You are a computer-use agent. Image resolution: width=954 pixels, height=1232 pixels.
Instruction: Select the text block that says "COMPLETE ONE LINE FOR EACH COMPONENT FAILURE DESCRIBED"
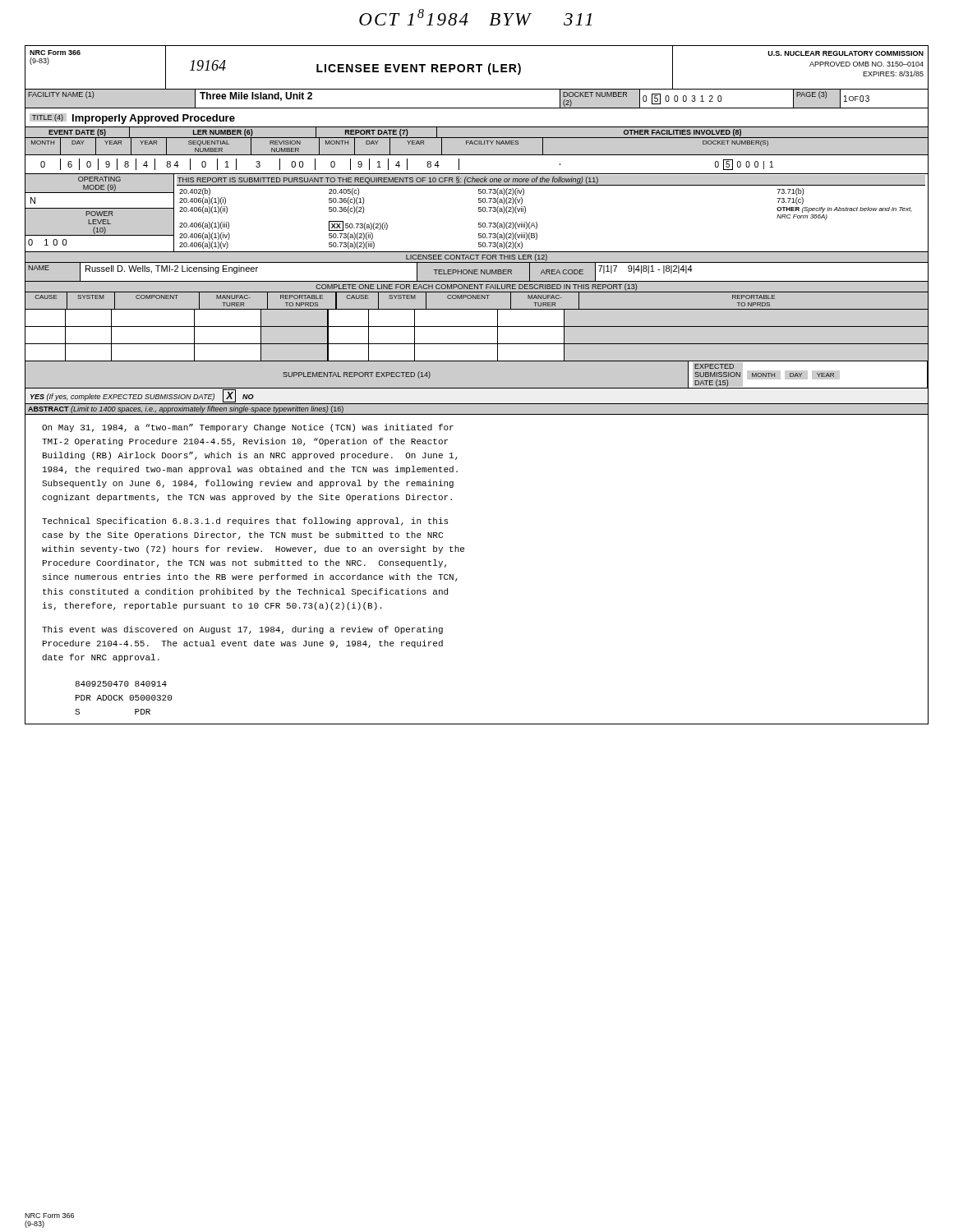coord(477,287)
